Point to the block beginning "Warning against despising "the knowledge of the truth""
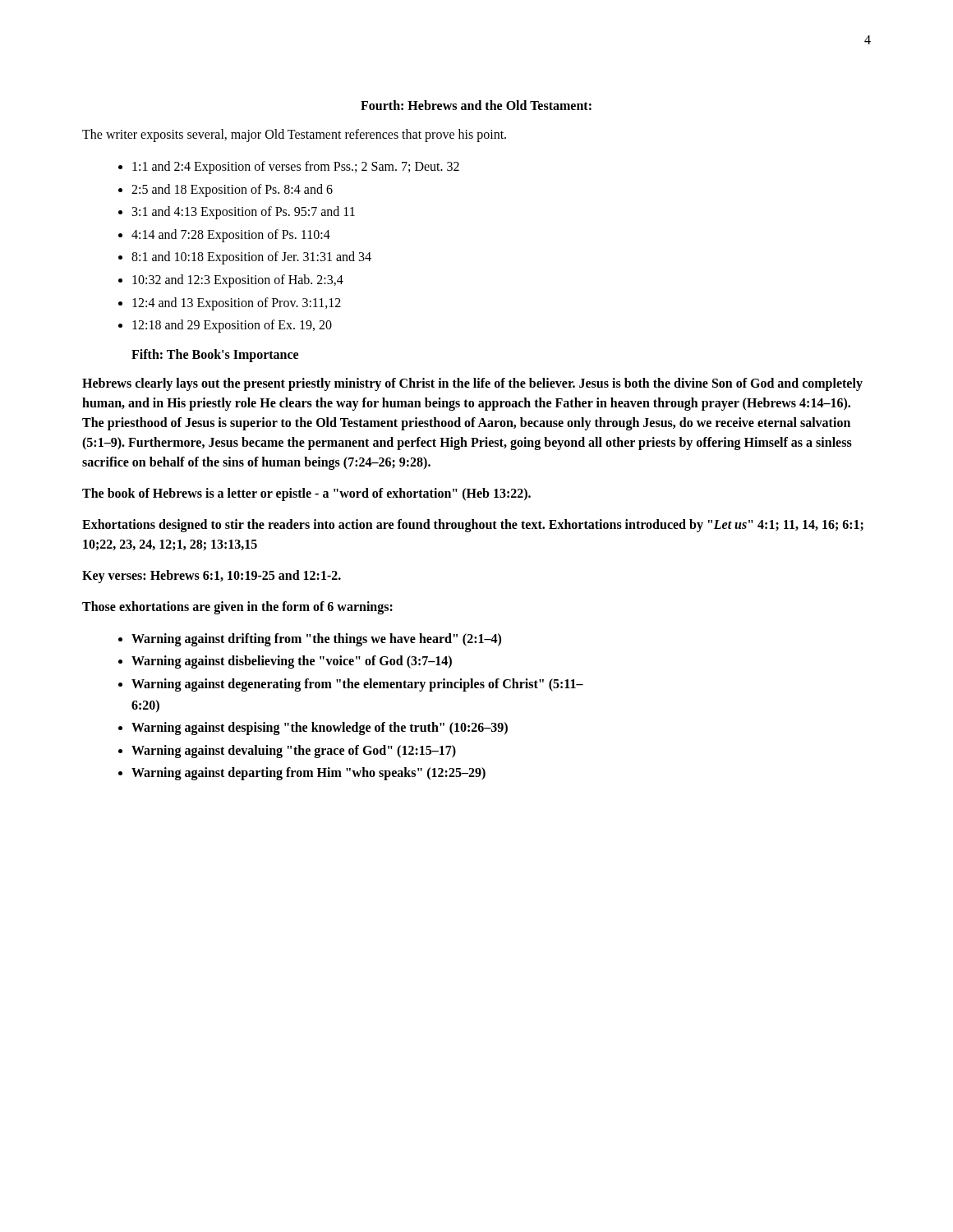 320,727
